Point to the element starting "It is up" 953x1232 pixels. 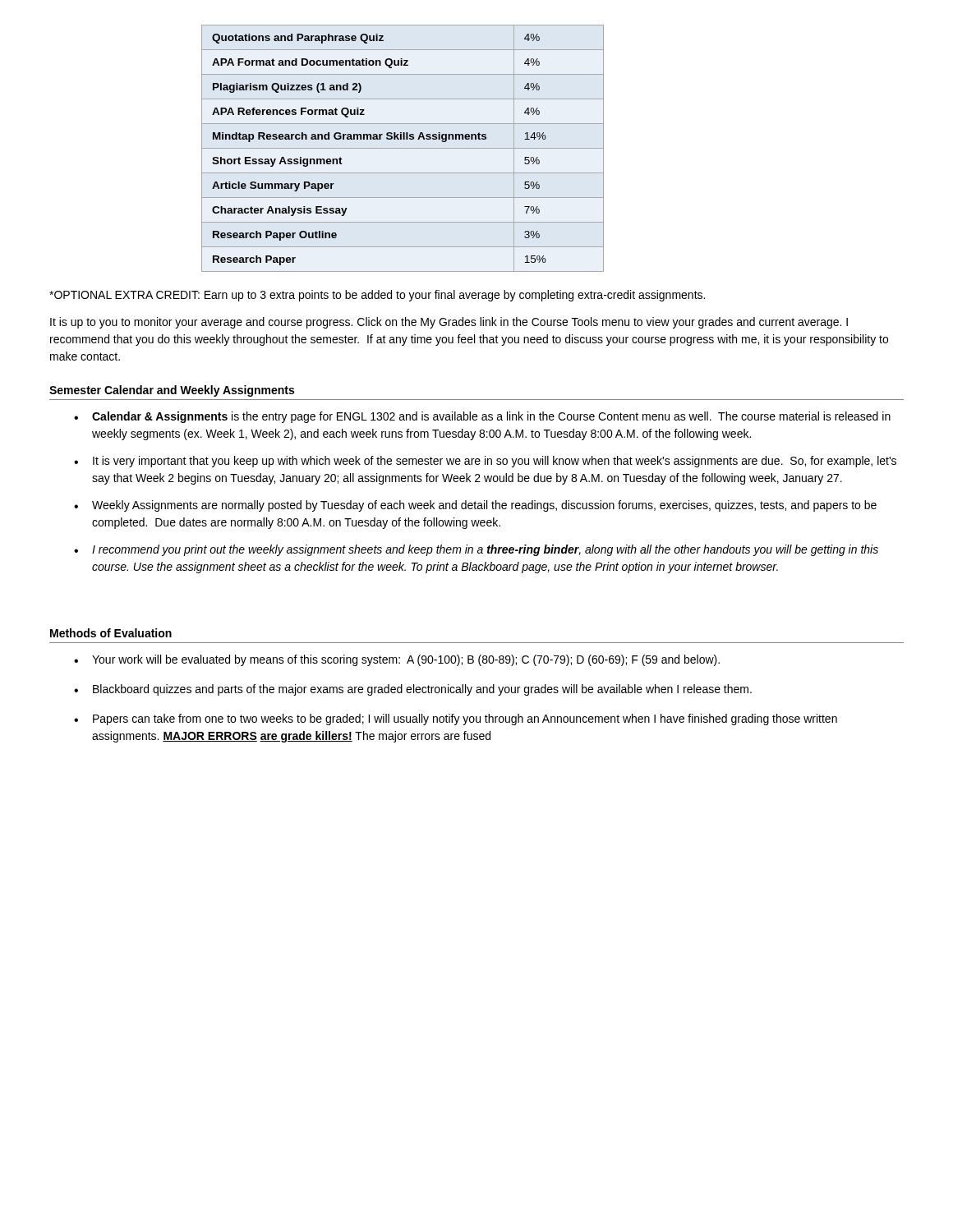(469, 339)
